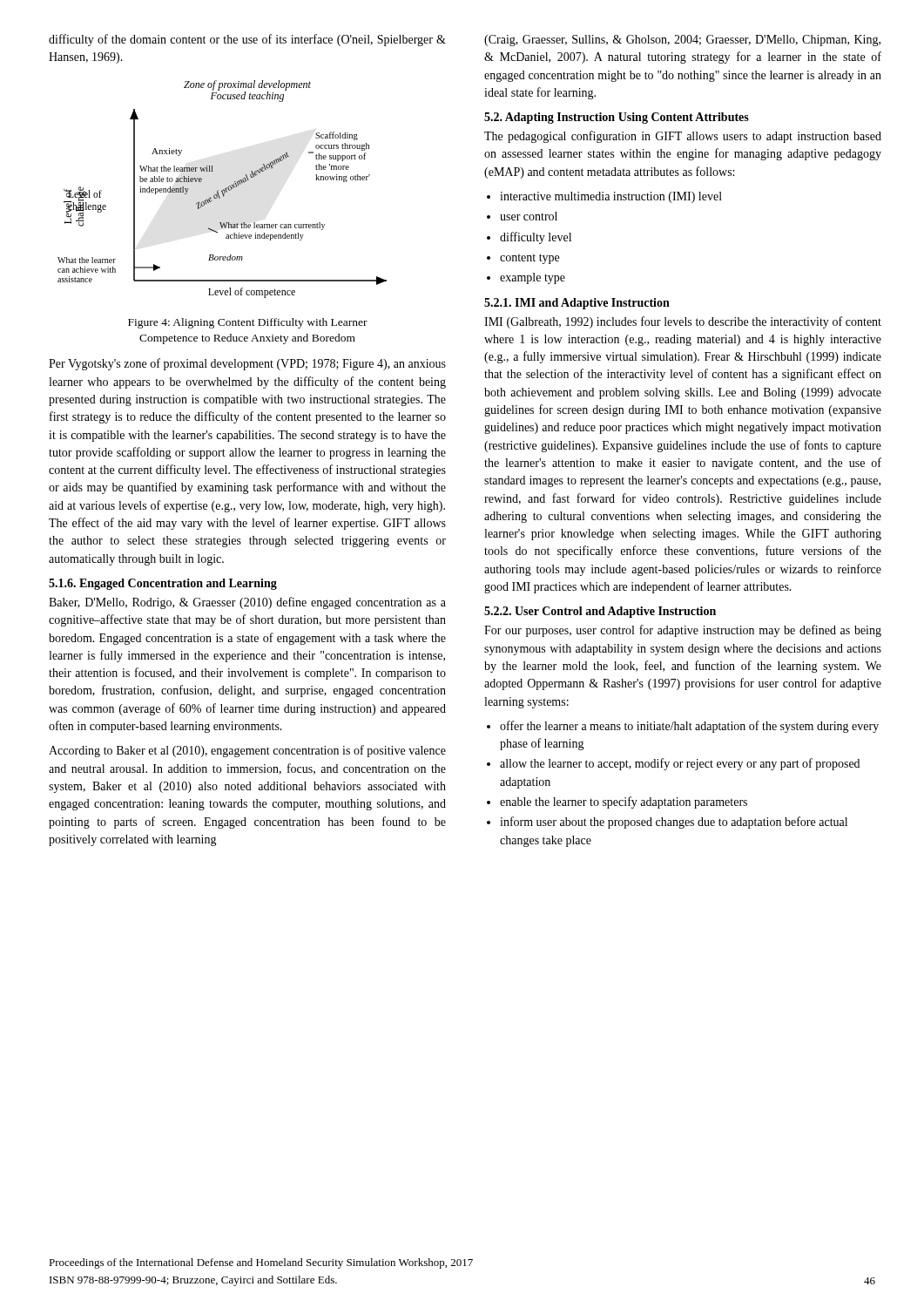
Task: Point to "interactive multimedia instruction (IMI) level"
Action: 691,197
